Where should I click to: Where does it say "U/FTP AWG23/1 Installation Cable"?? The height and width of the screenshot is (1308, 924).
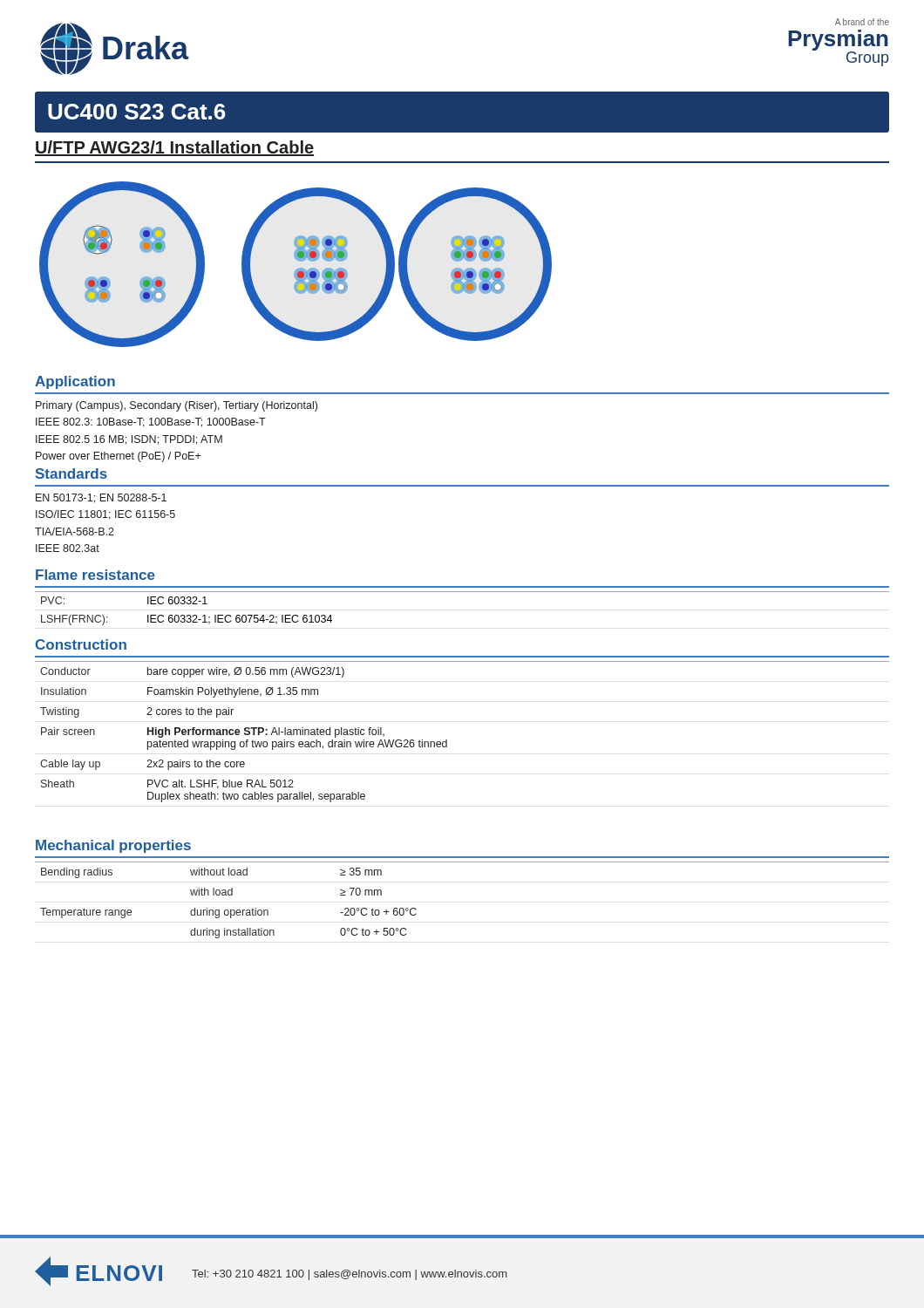click(x=174, y=148)
